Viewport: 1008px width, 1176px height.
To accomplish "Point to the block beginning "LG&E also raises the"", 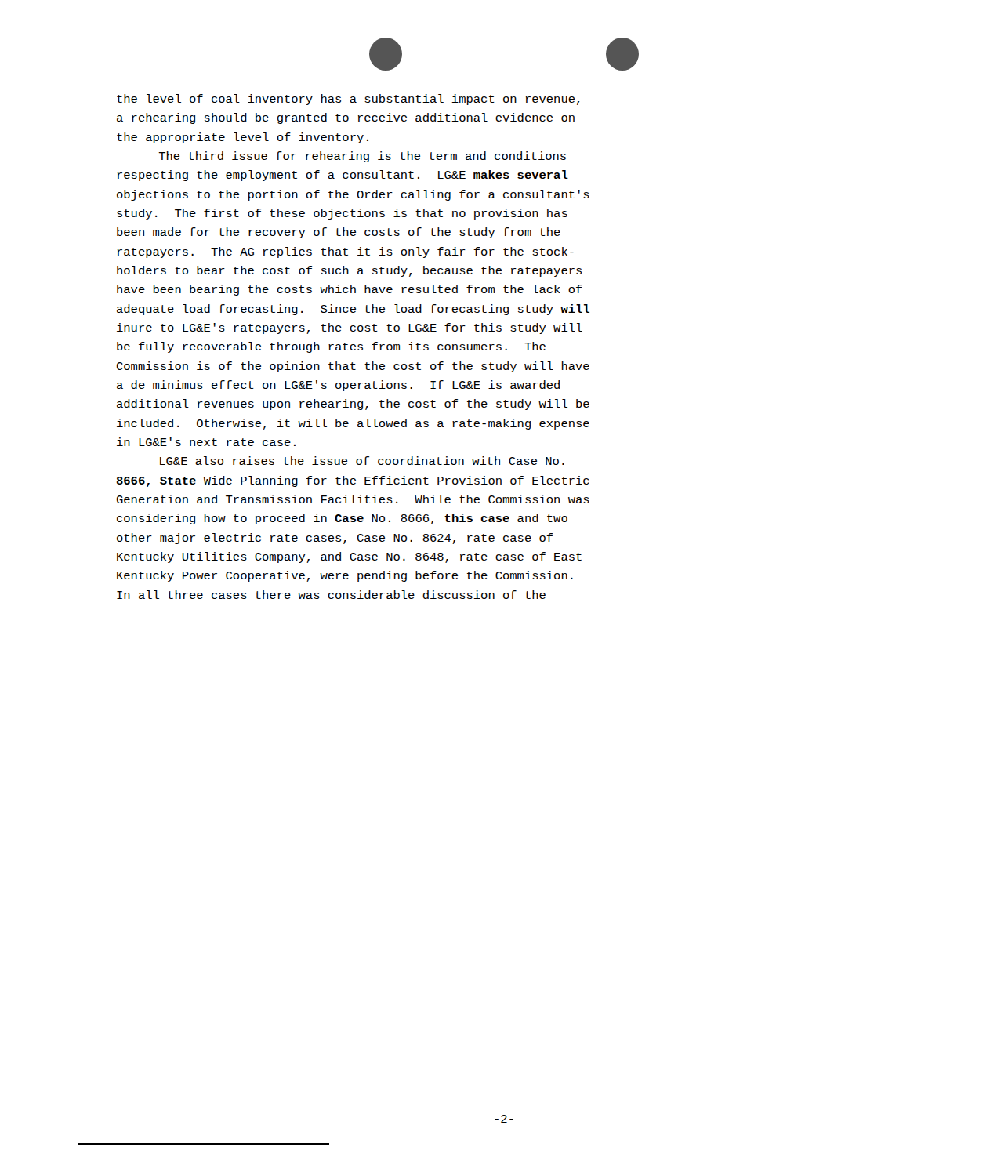I will pos(504,529).
